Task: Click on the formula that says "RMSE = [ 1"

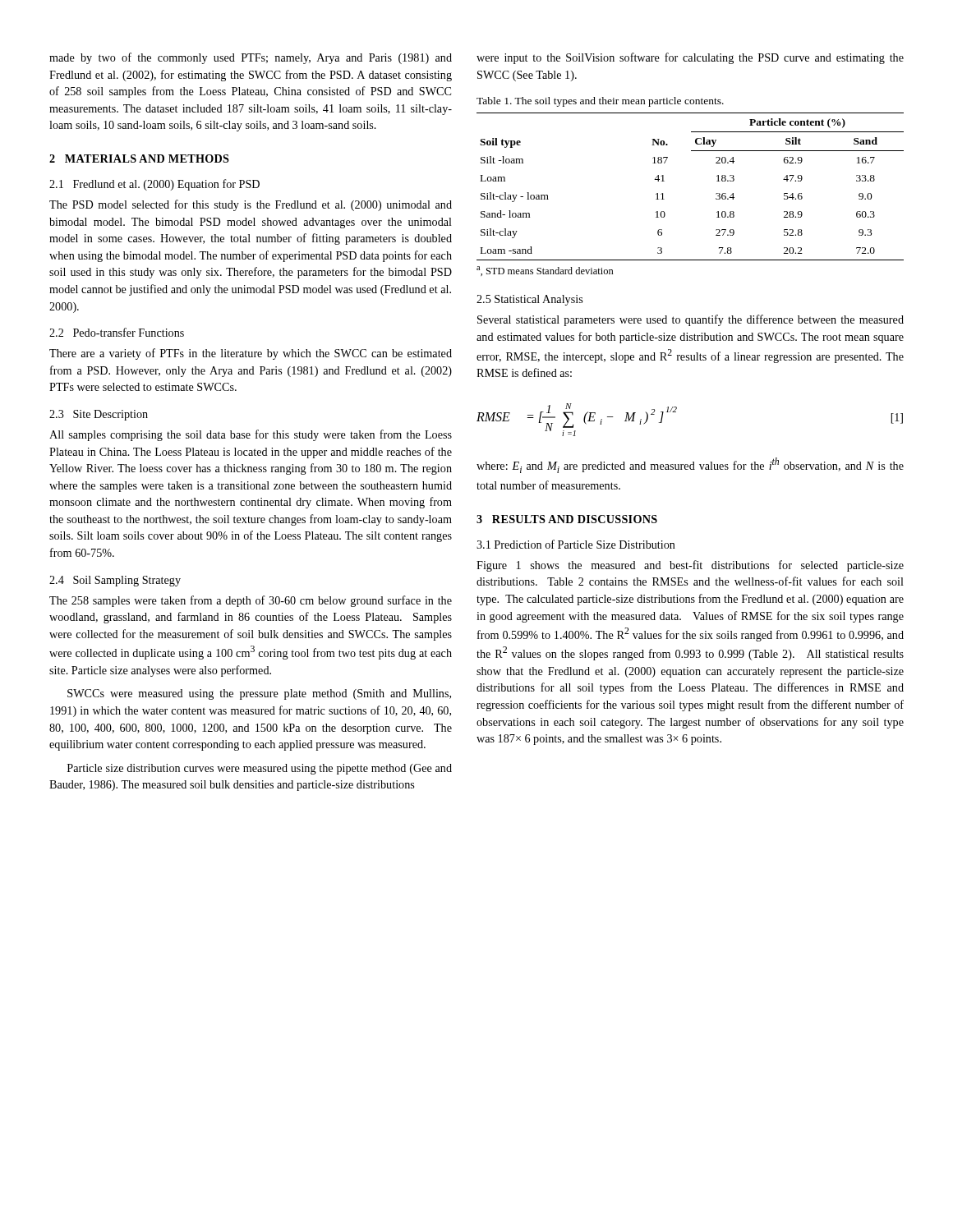Action: 690,418
